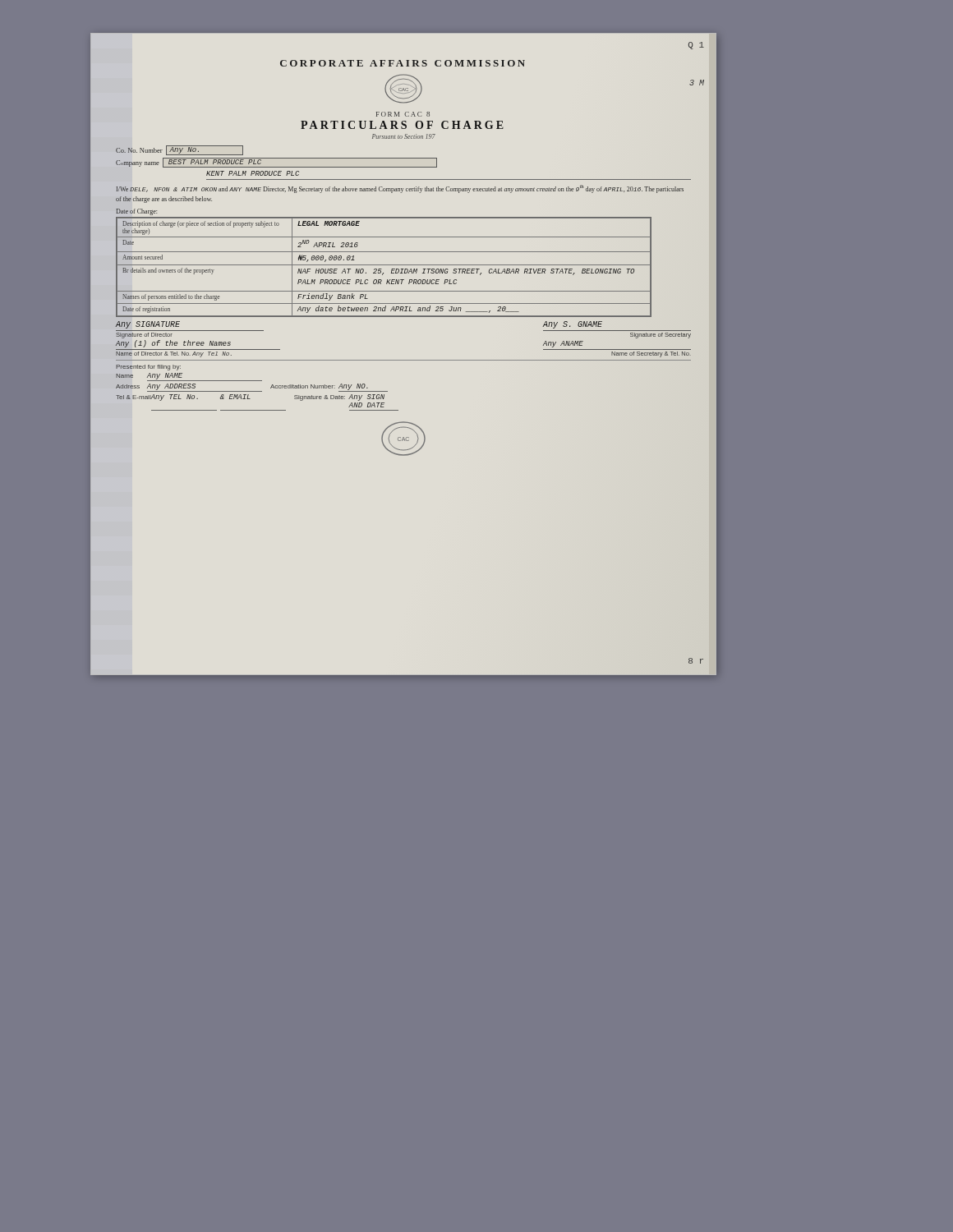Locate the table with the text "Br details and owners"

pyautogui.click(x=384, y=267)
